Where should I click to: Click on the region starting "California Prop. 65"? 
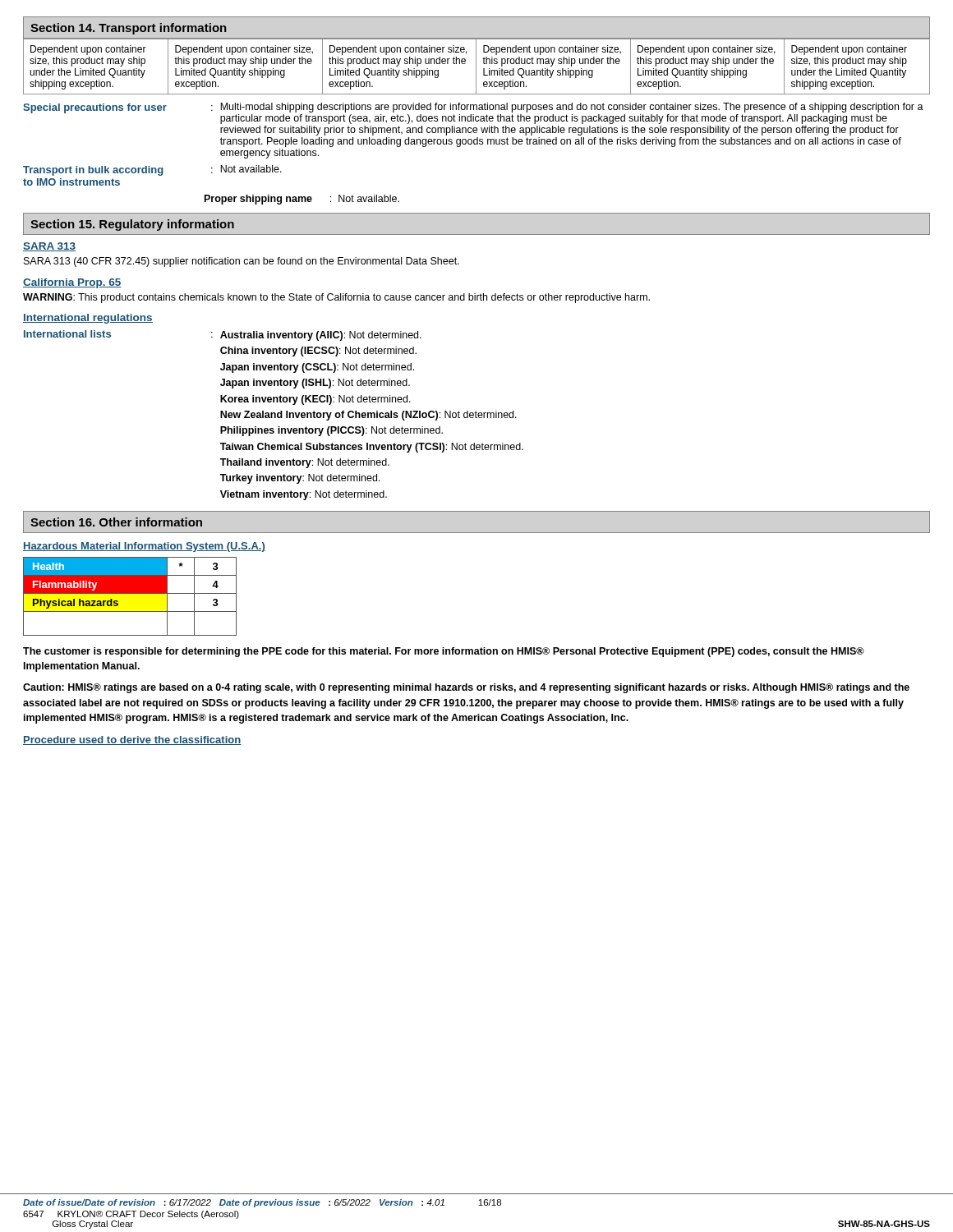[72, 282]
